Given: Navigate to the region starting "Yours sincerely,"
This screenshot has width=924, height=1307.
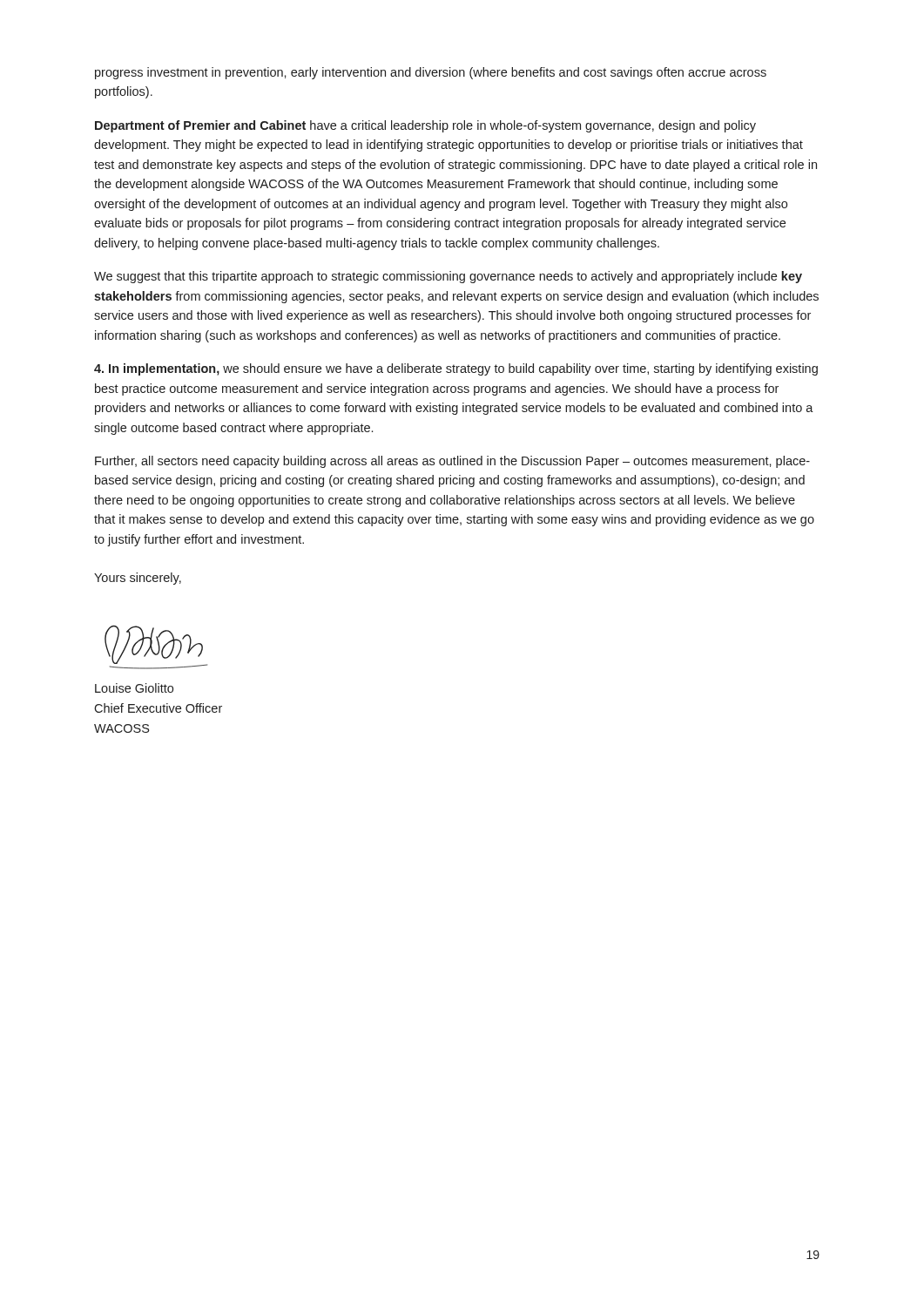Looking at the screenshot, I should (x=138, y=578).
